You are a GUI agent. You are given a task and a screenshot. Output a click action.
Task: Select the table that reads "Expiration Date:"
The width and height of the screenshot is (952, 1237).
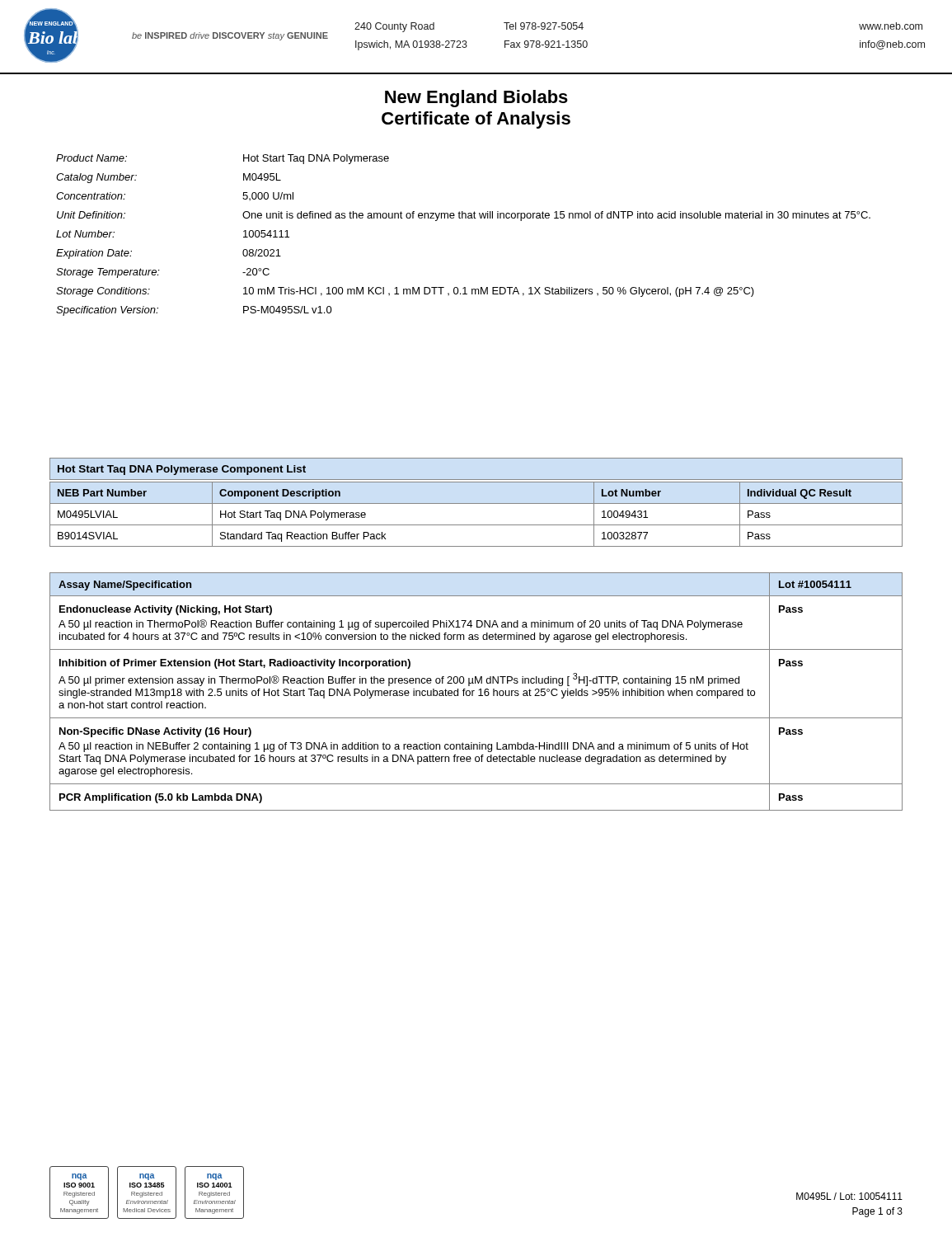[x=476, y=234]
